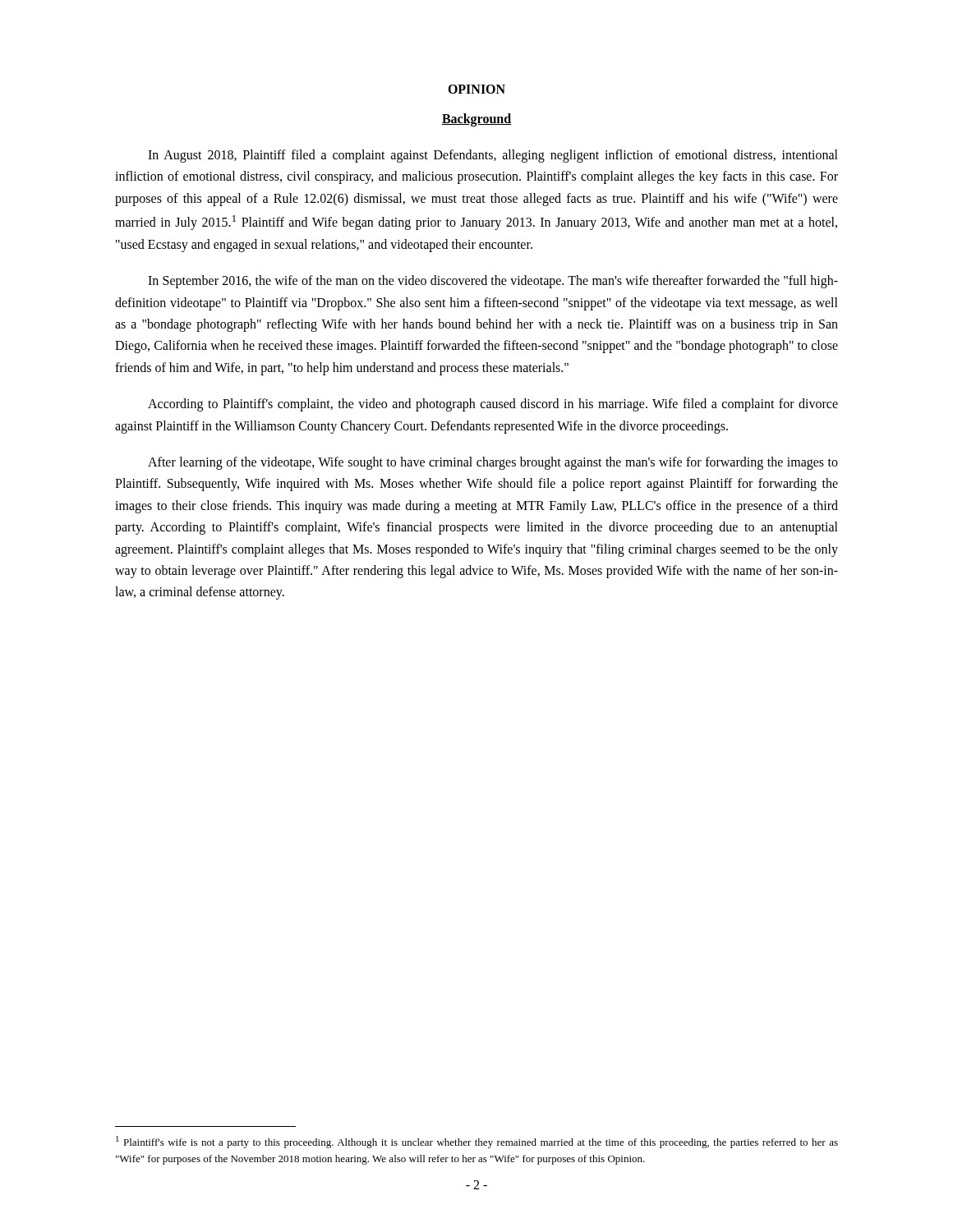Navigate to the text starting "In September 2016, the wife of the"
953x1232 pixels.
pos(476,324)
